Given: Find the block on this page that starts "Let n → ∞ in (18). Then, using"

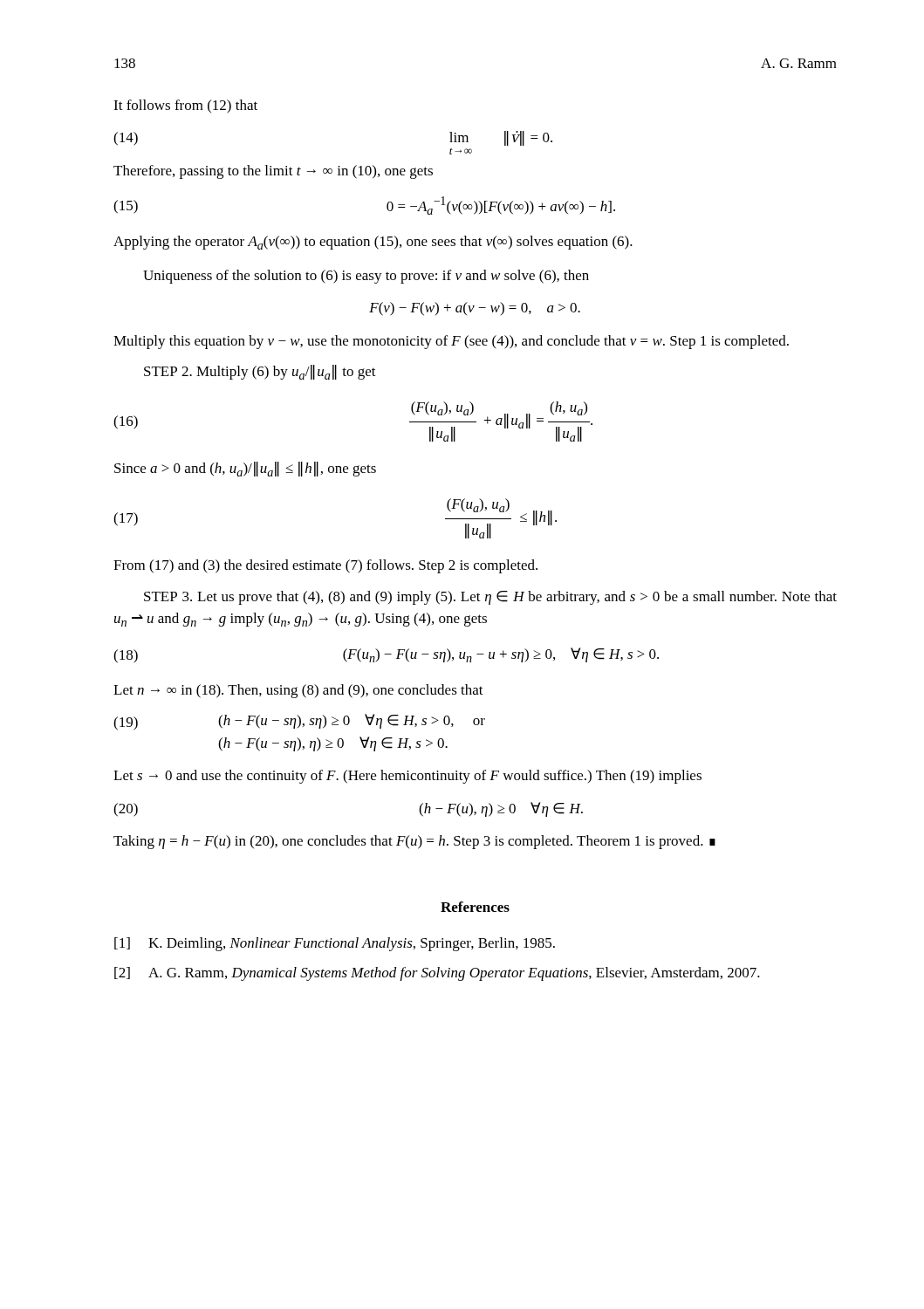Looking at the screenshot, I should 475,690.
